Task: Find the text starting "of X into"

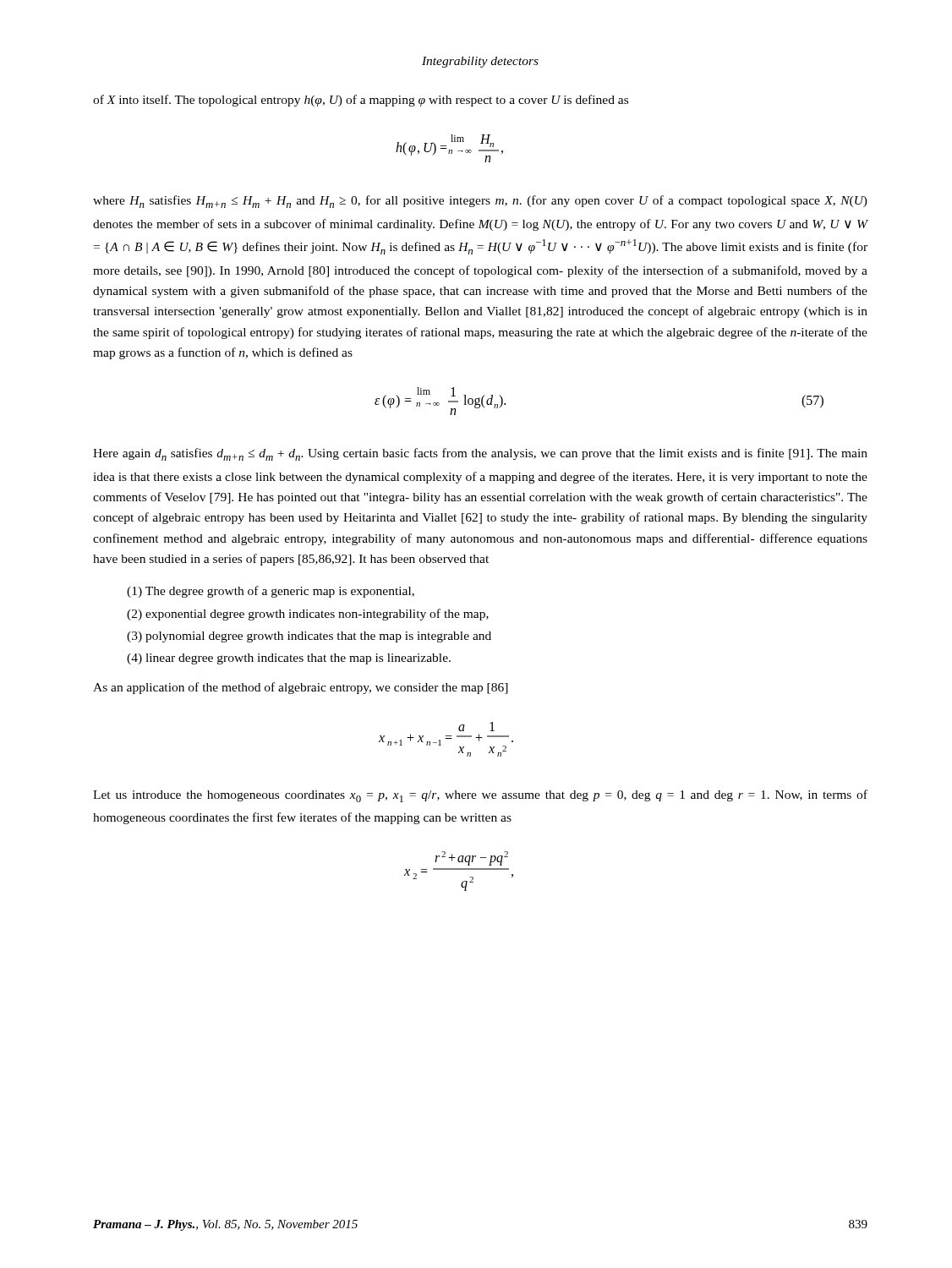Action: 361,99
